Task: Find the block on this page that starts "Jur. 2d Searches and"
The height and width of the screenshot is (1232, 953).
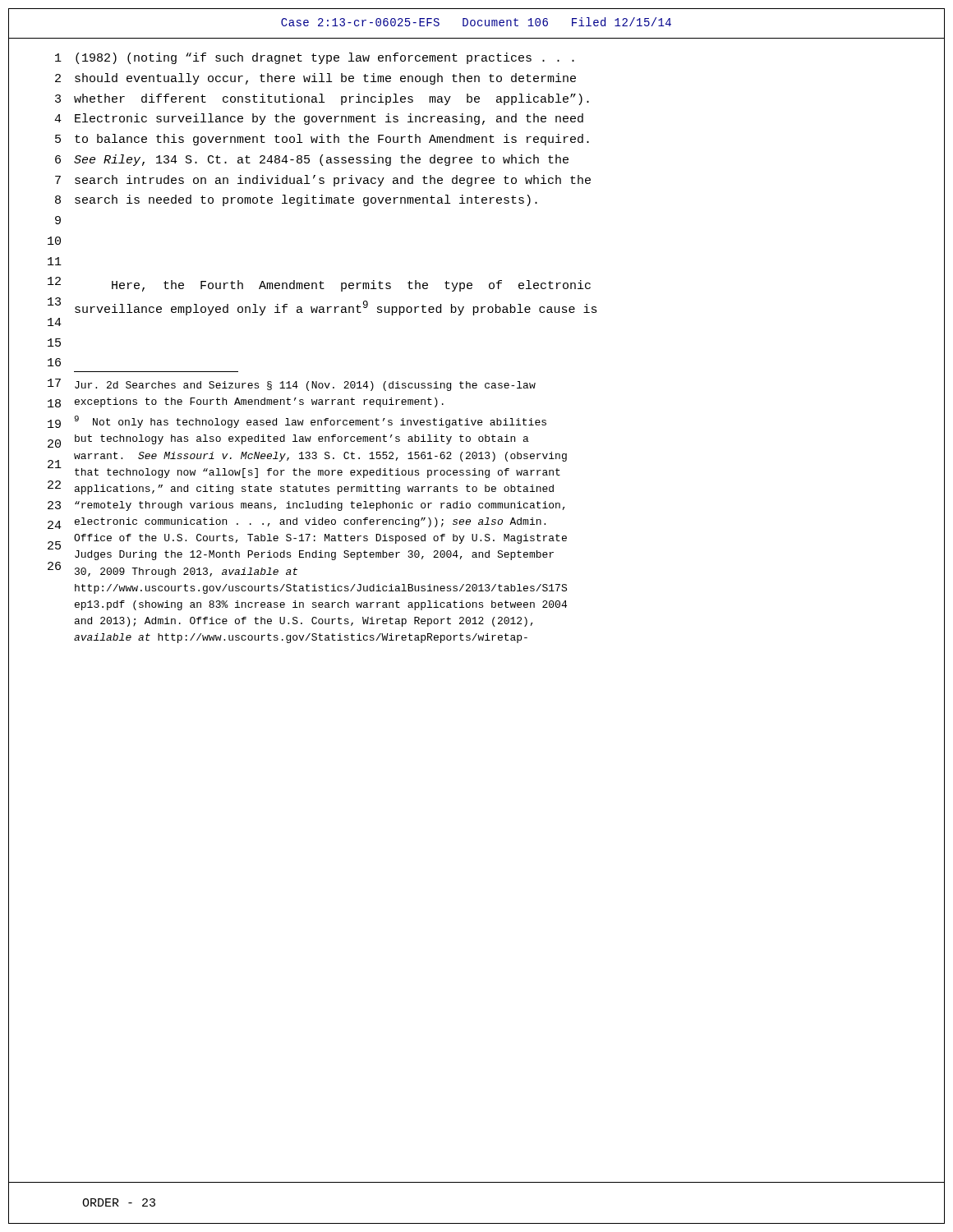Action: pyautogui.click(x=305, y=394)
